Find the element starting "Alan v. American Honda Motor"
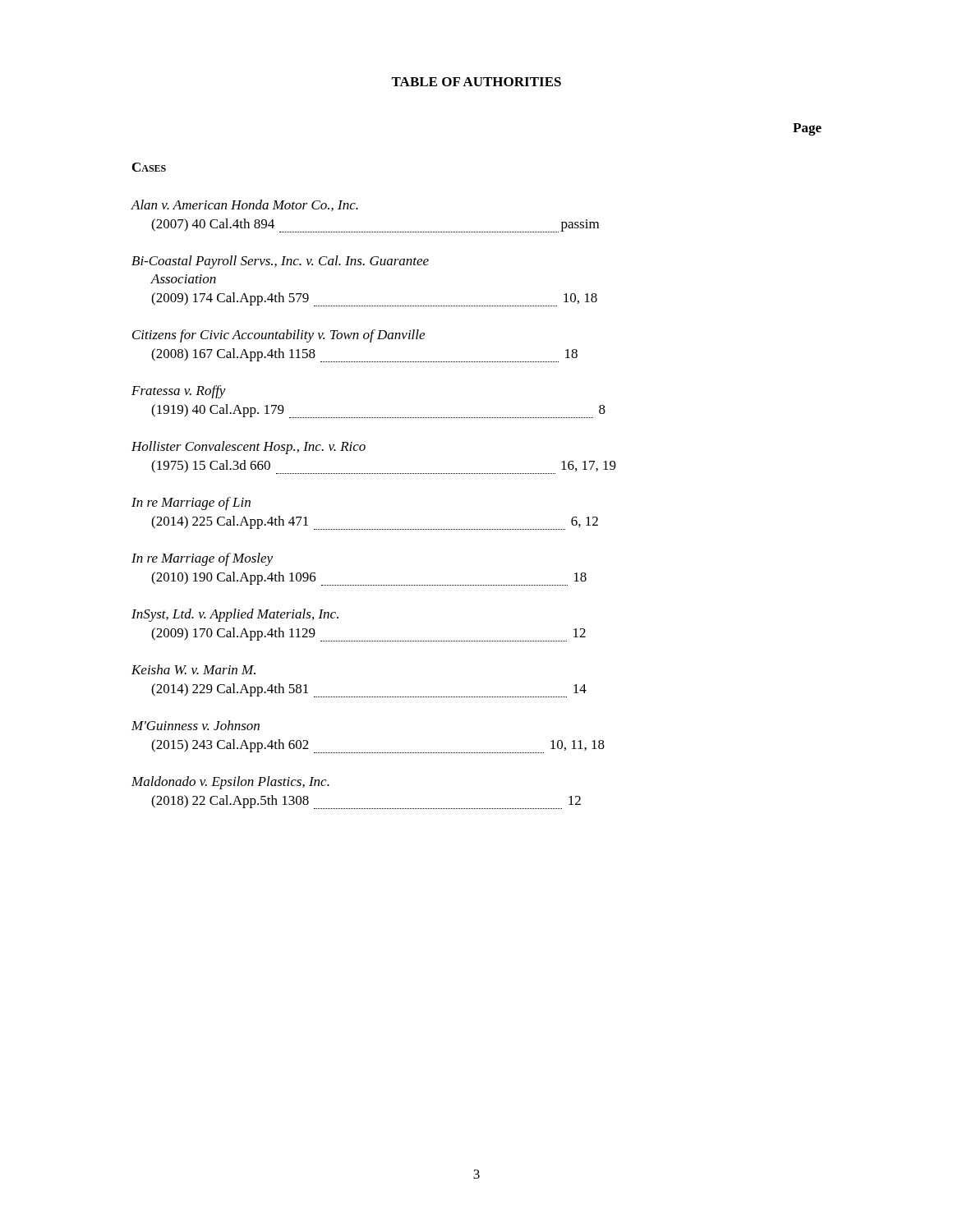 tap(244, 205)
